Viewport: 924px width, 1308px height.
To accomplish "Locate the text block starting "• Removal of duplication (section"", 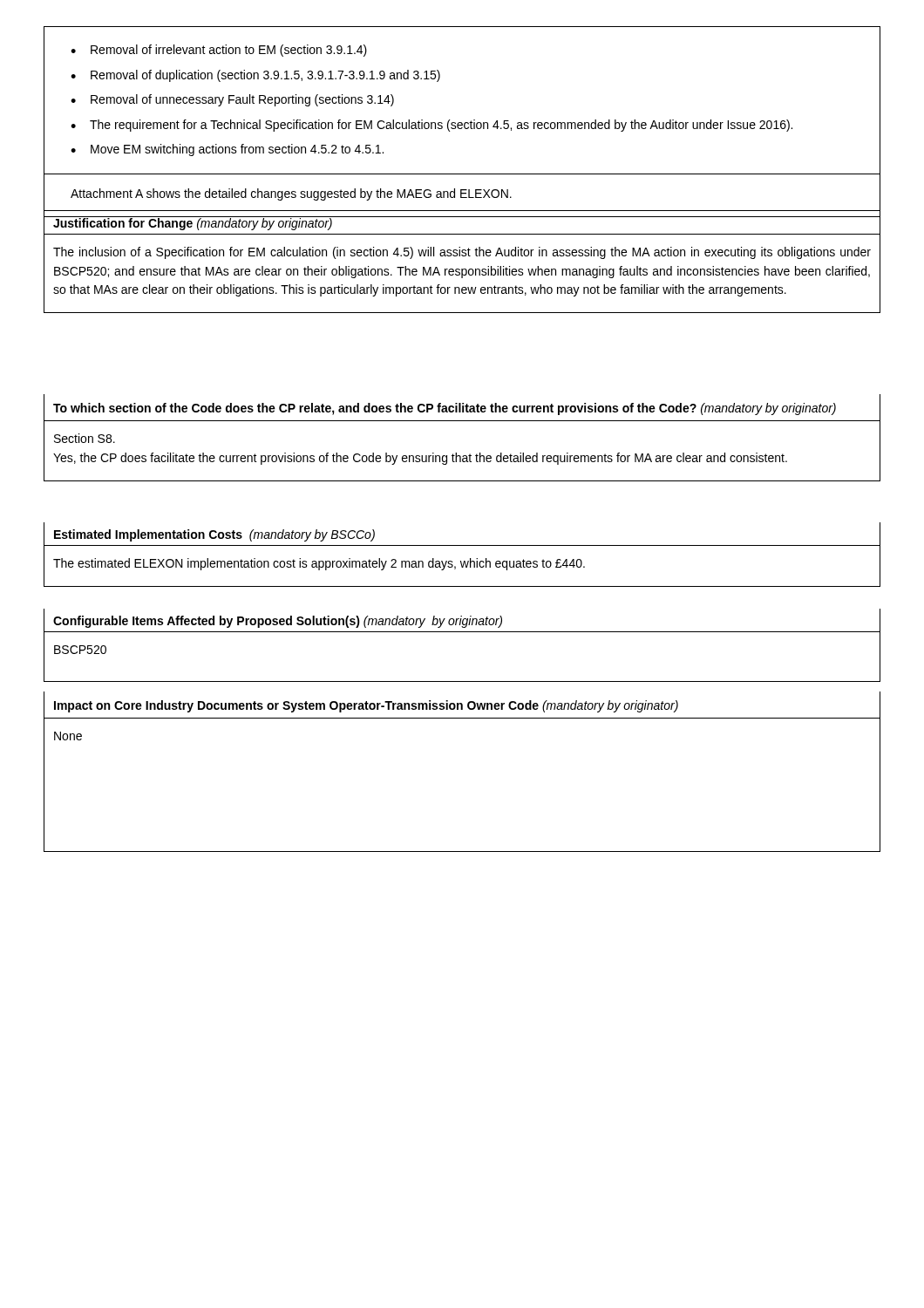I will [x=256, y=77].
